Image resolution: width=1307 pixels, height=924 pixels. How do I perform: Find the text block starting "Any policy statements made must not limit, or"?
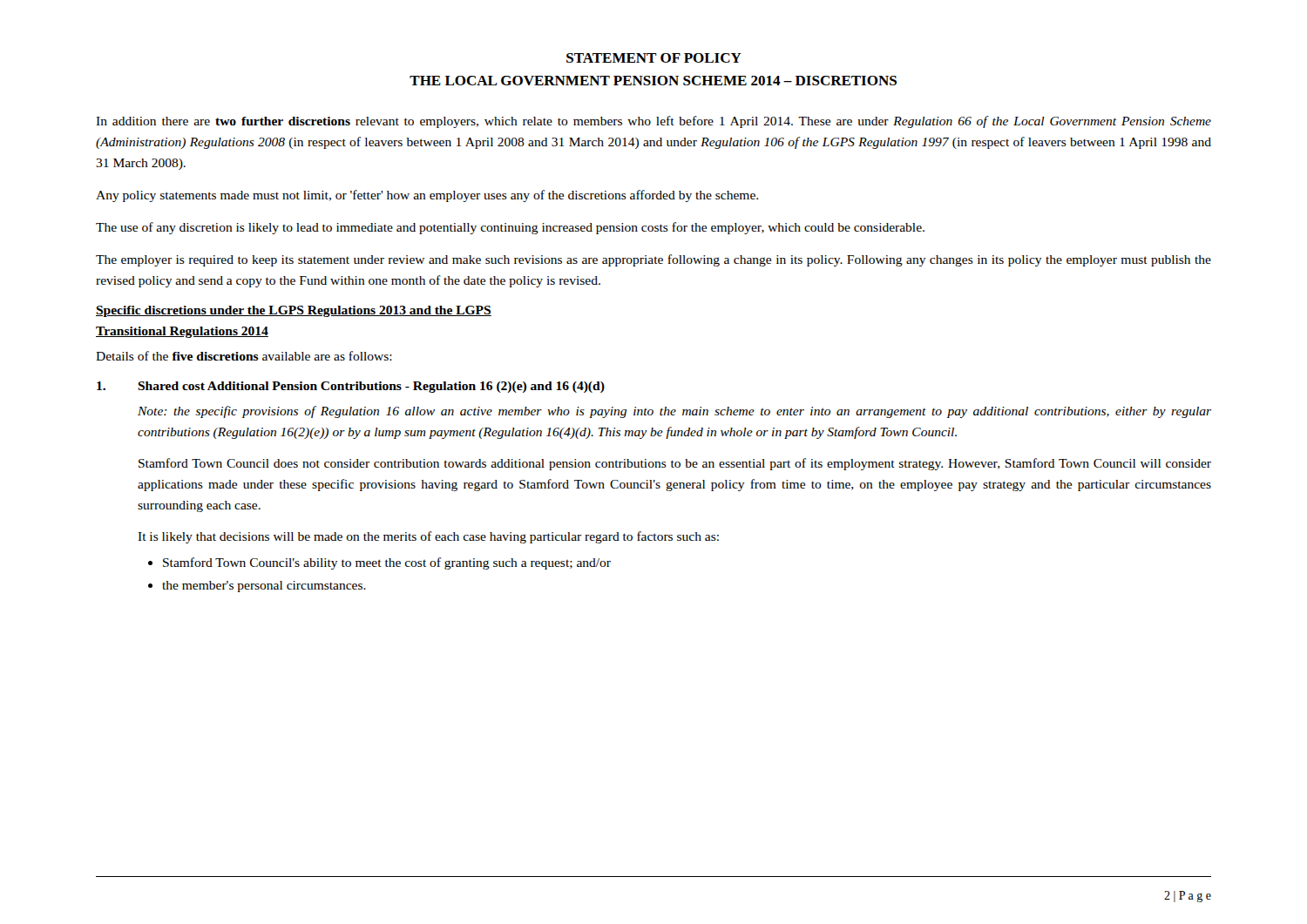tap(427, 195)
